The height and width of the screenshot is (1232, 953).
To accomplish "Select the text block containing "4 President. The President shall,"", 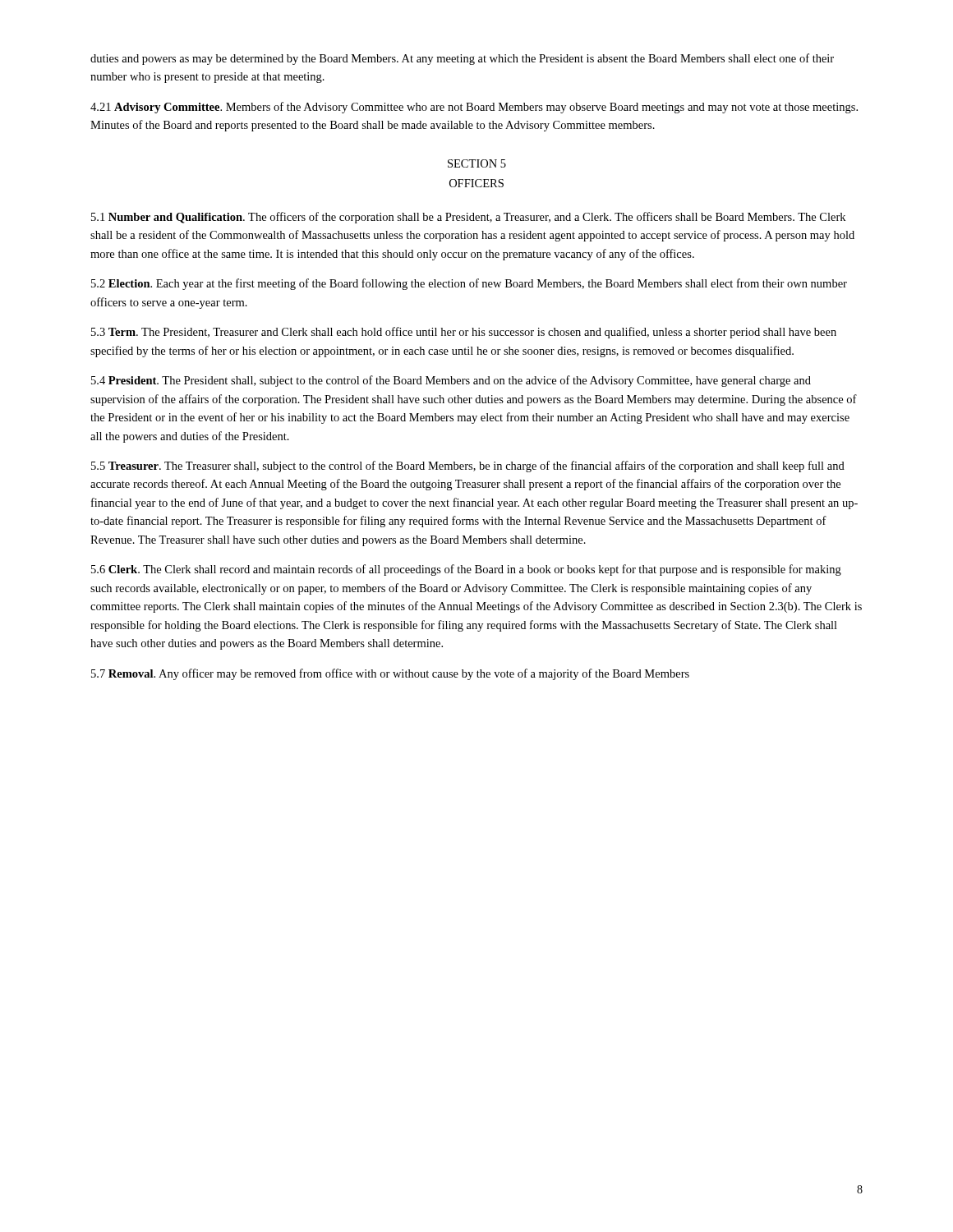I will pos(476,408).
